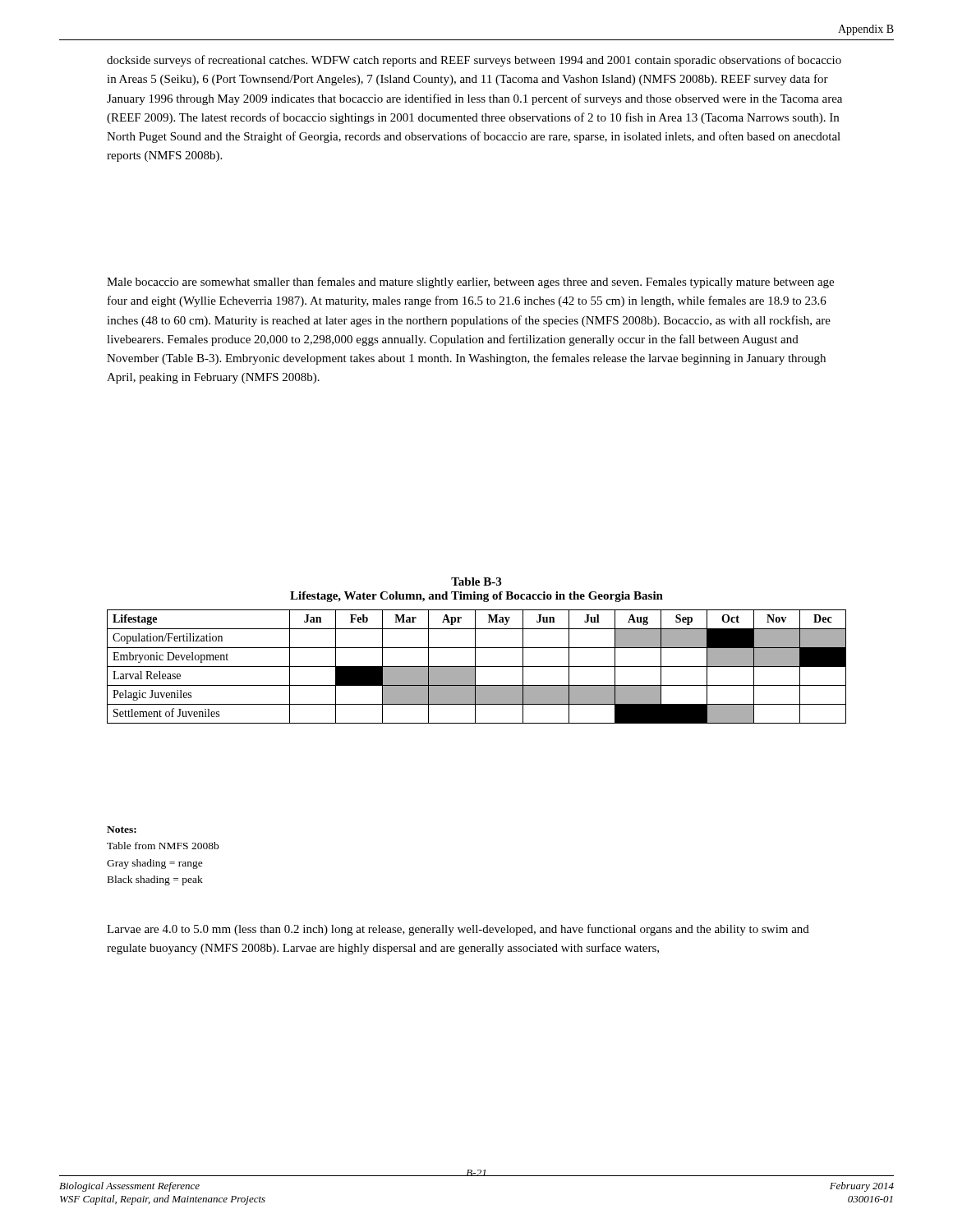
Task: Navigate to the block starting "Male bocaccio are somewhat smaller than females and"
Action: coord(471,329)
